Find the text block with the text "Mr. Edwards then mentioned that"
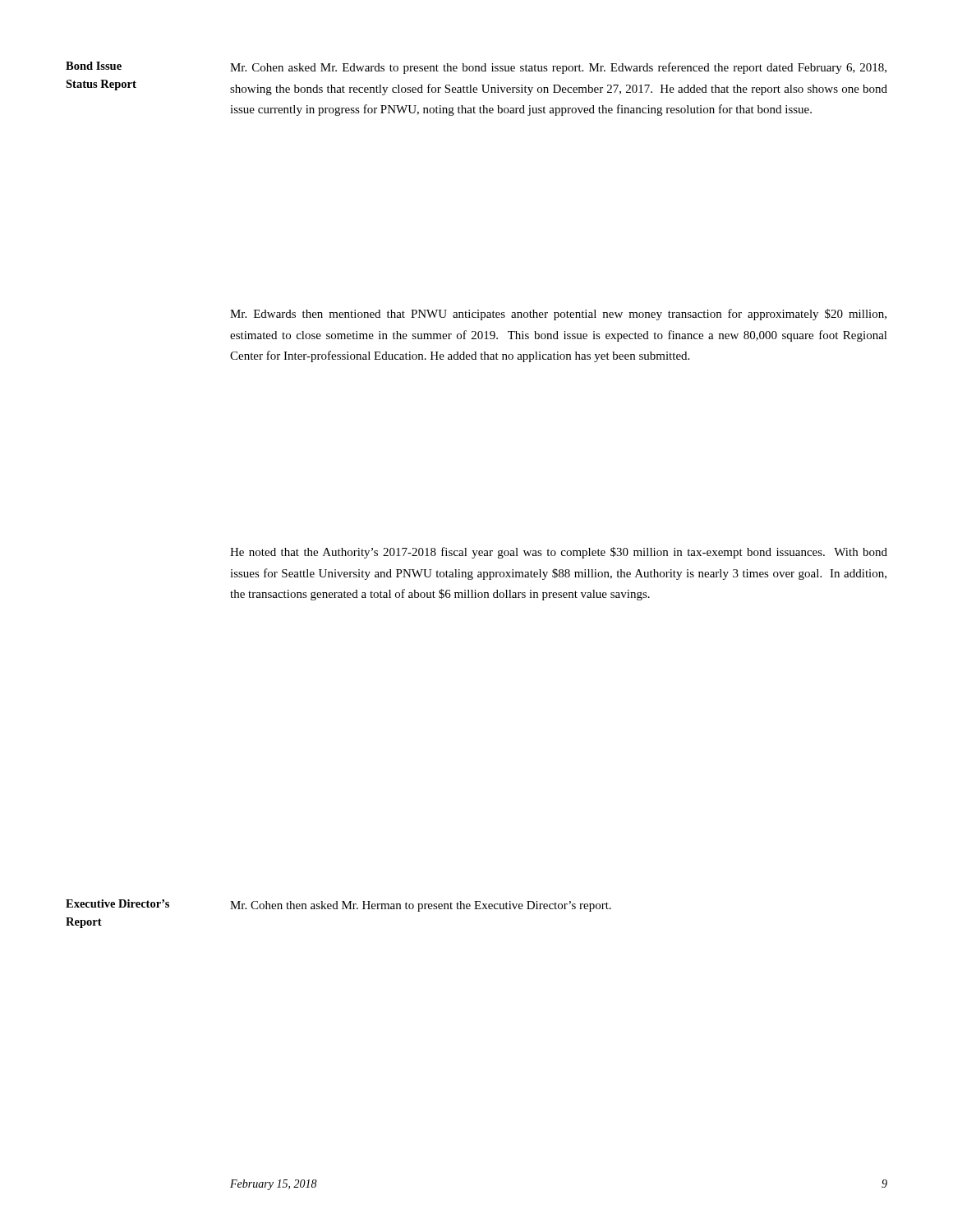The width and height of the screenshot is (953, 1232). 559,335
